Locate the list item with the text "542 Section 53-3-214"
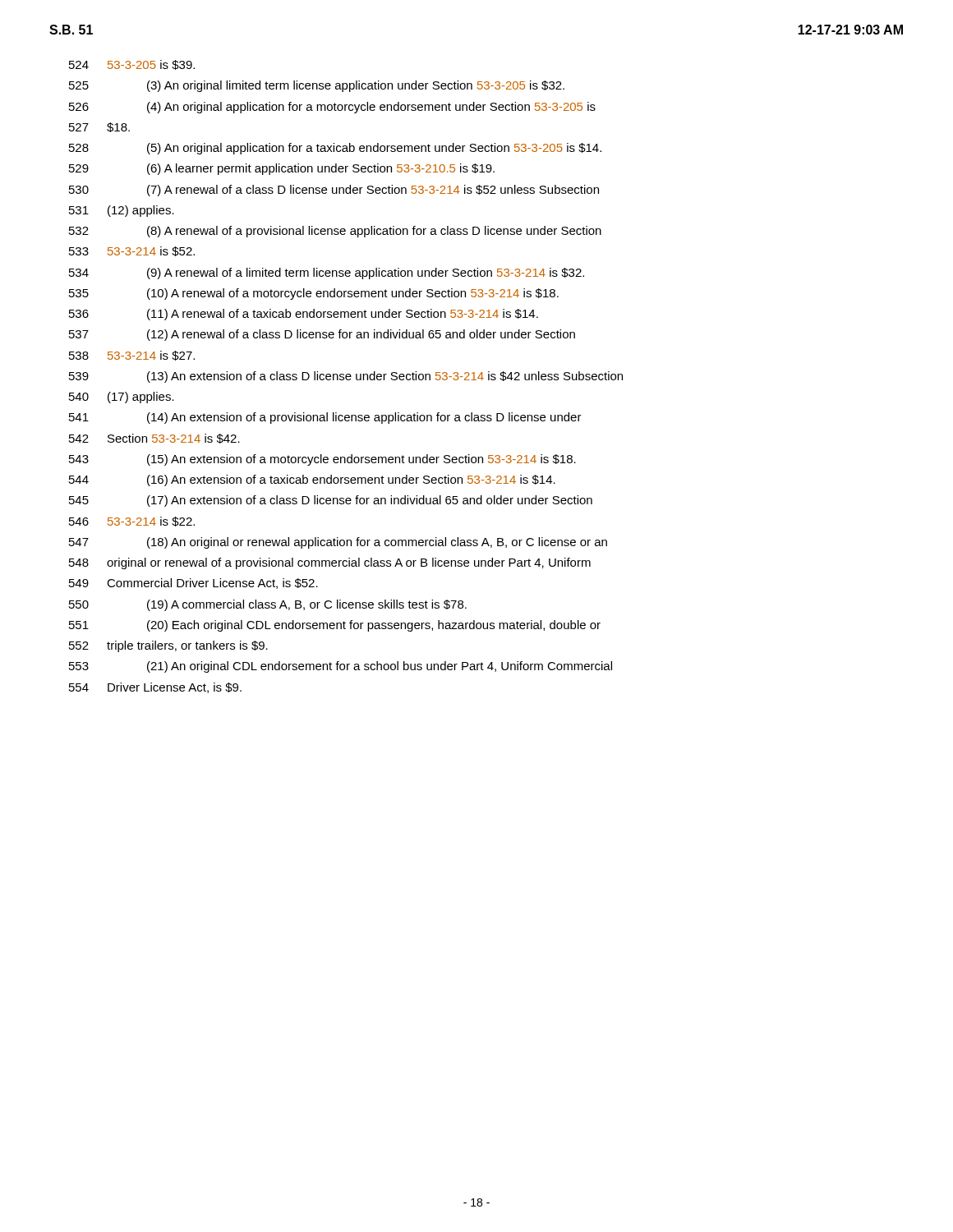The width and height of the screenshot is (953, 1232). pos(154,439)
